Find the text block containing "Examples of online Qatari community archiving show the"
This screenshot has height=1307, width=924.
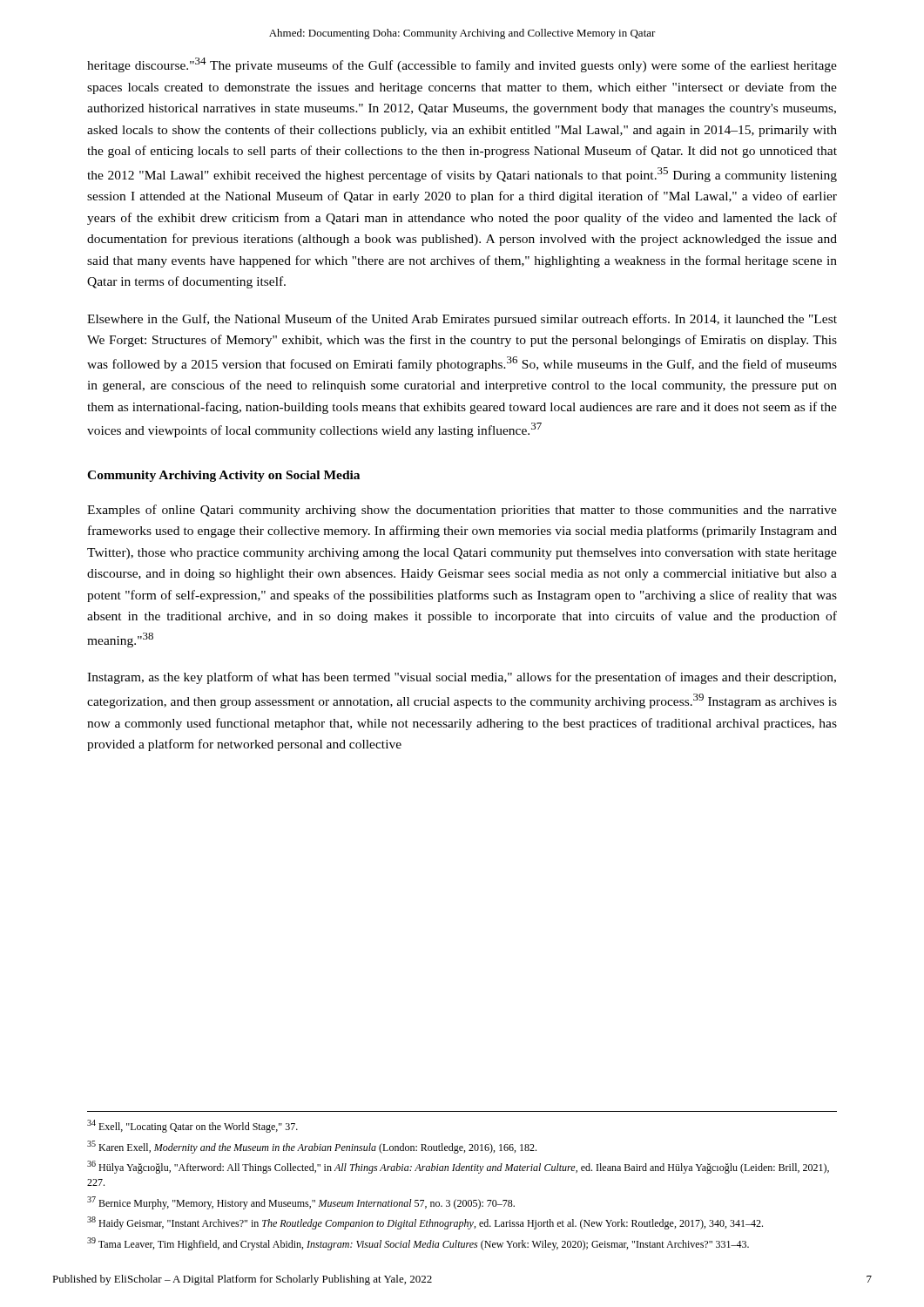click(x=462, y=575)
